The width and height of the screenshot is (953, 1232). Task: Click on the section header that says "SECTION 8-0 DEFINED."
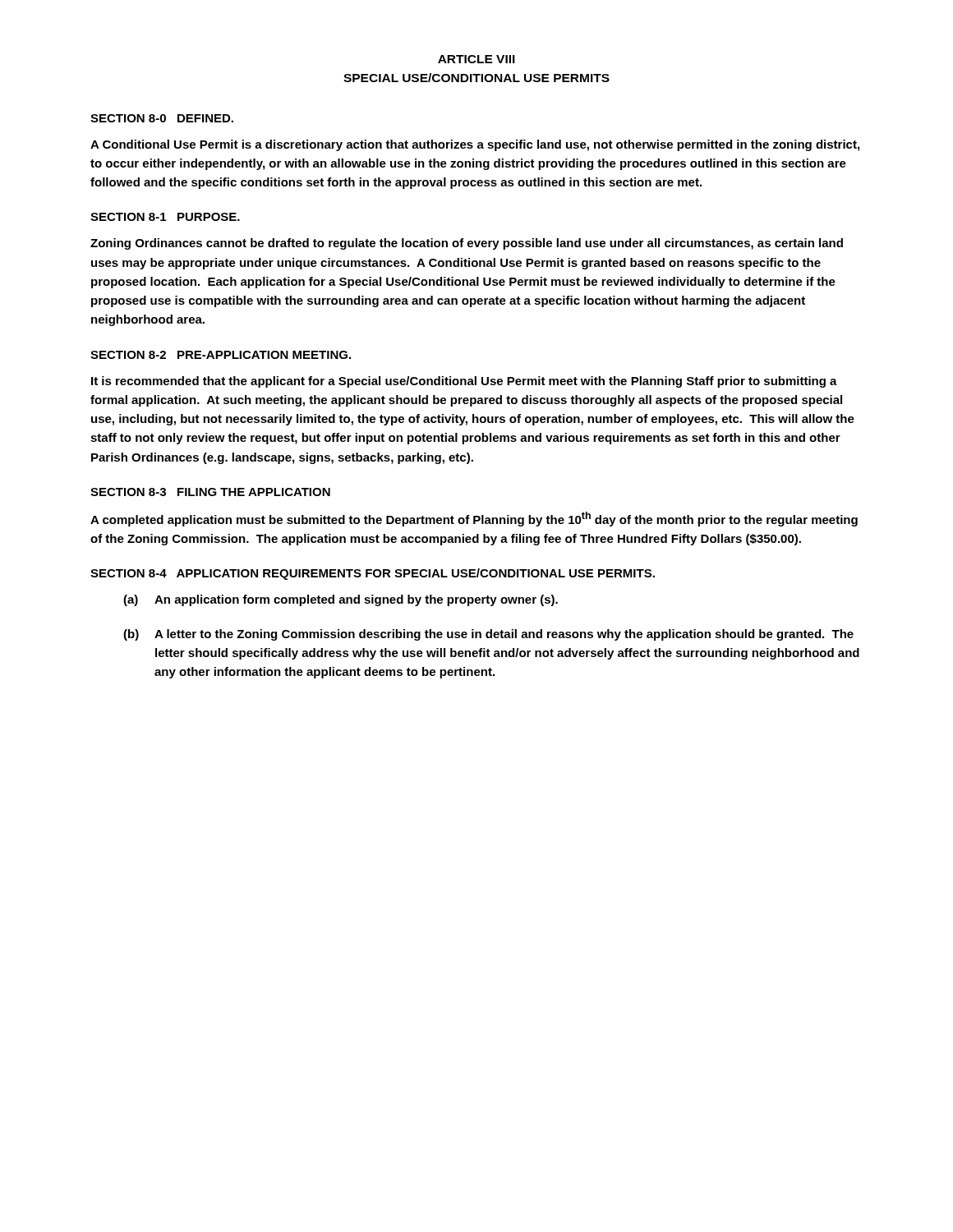click(x=162, y=117)
